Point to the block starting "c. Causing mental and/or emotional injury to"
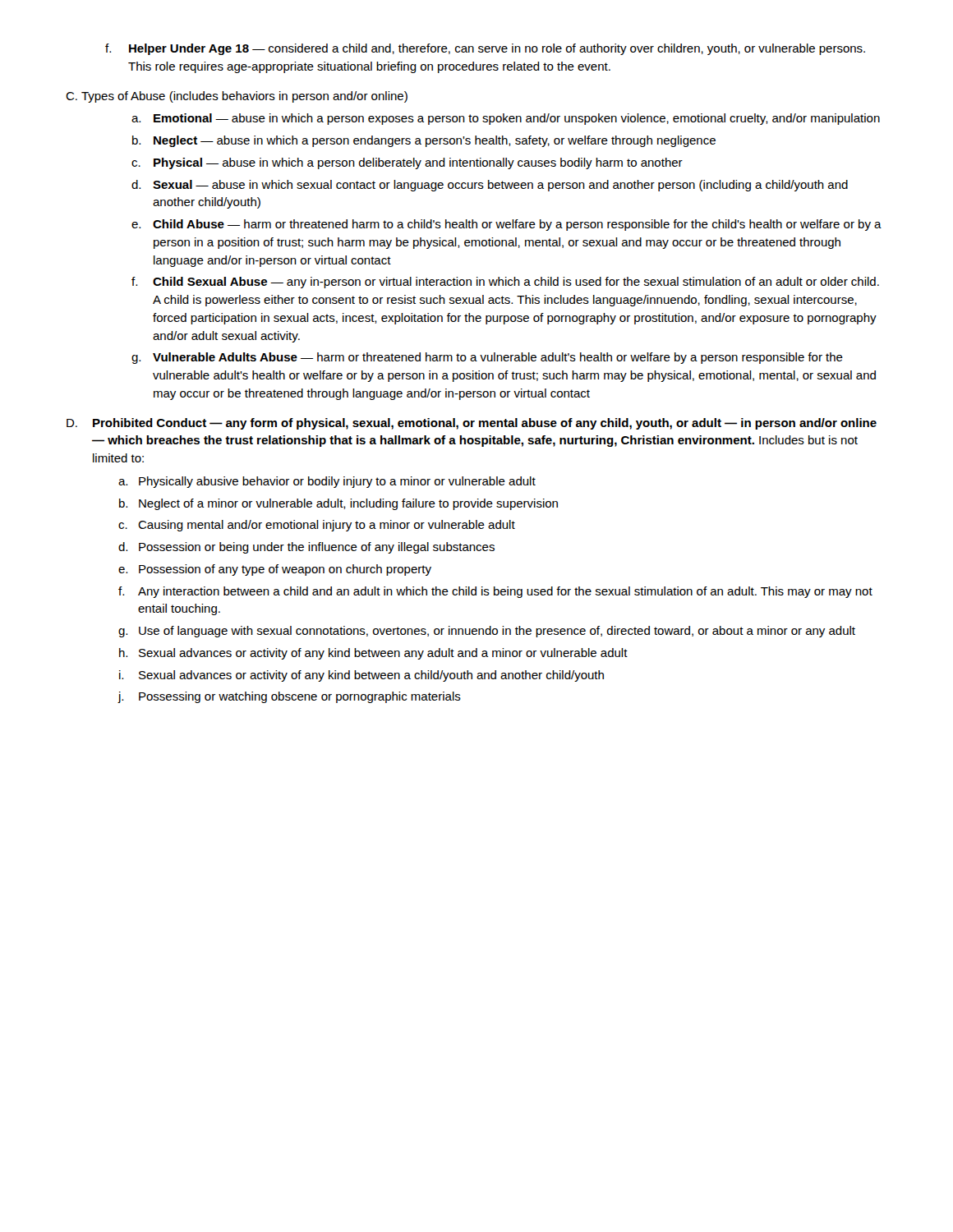953x1232 pixels. click(x=503, y=525)
